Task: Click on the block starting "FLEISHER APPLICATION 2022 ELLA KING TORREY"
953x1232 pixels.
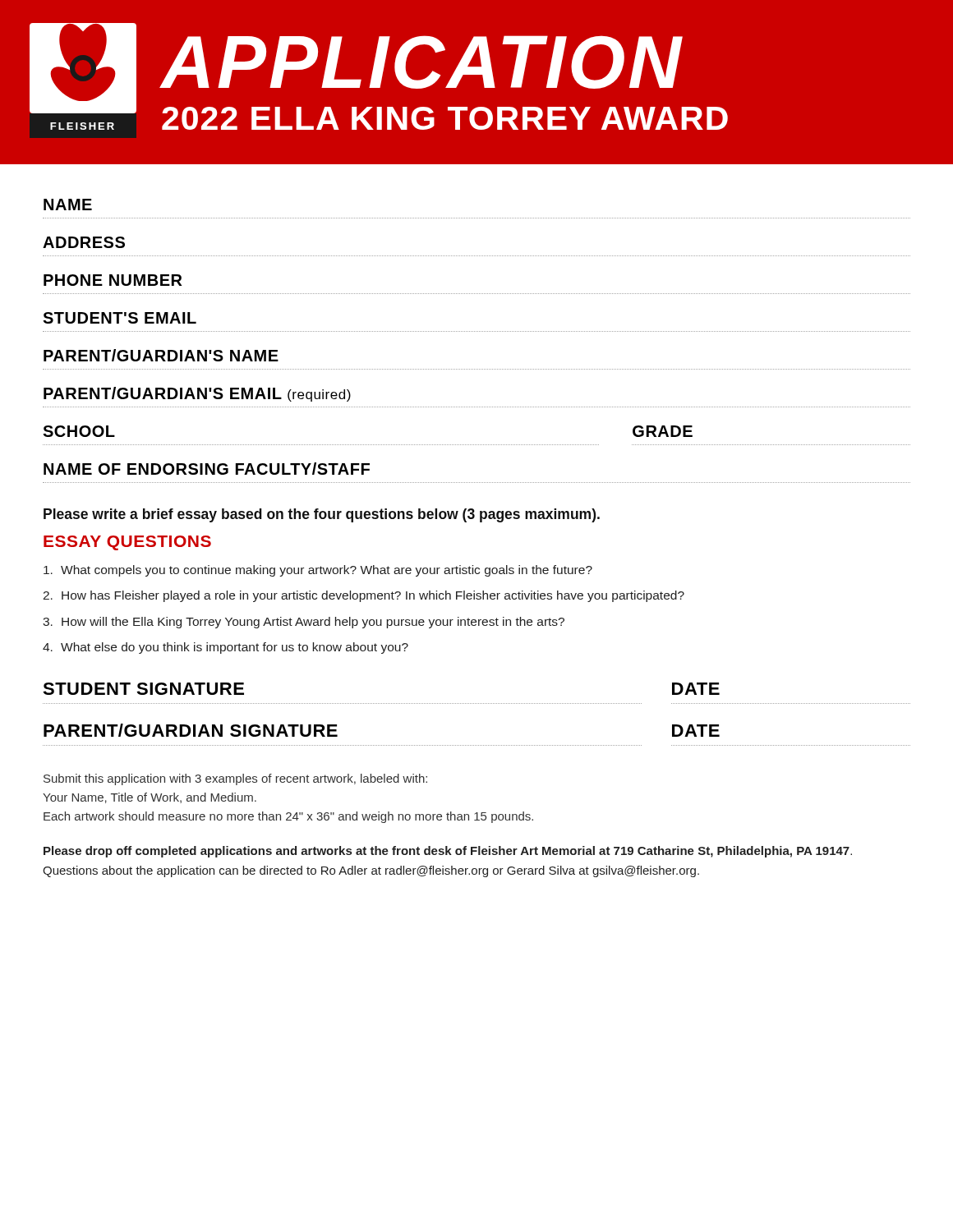Action: click(380, 81)
